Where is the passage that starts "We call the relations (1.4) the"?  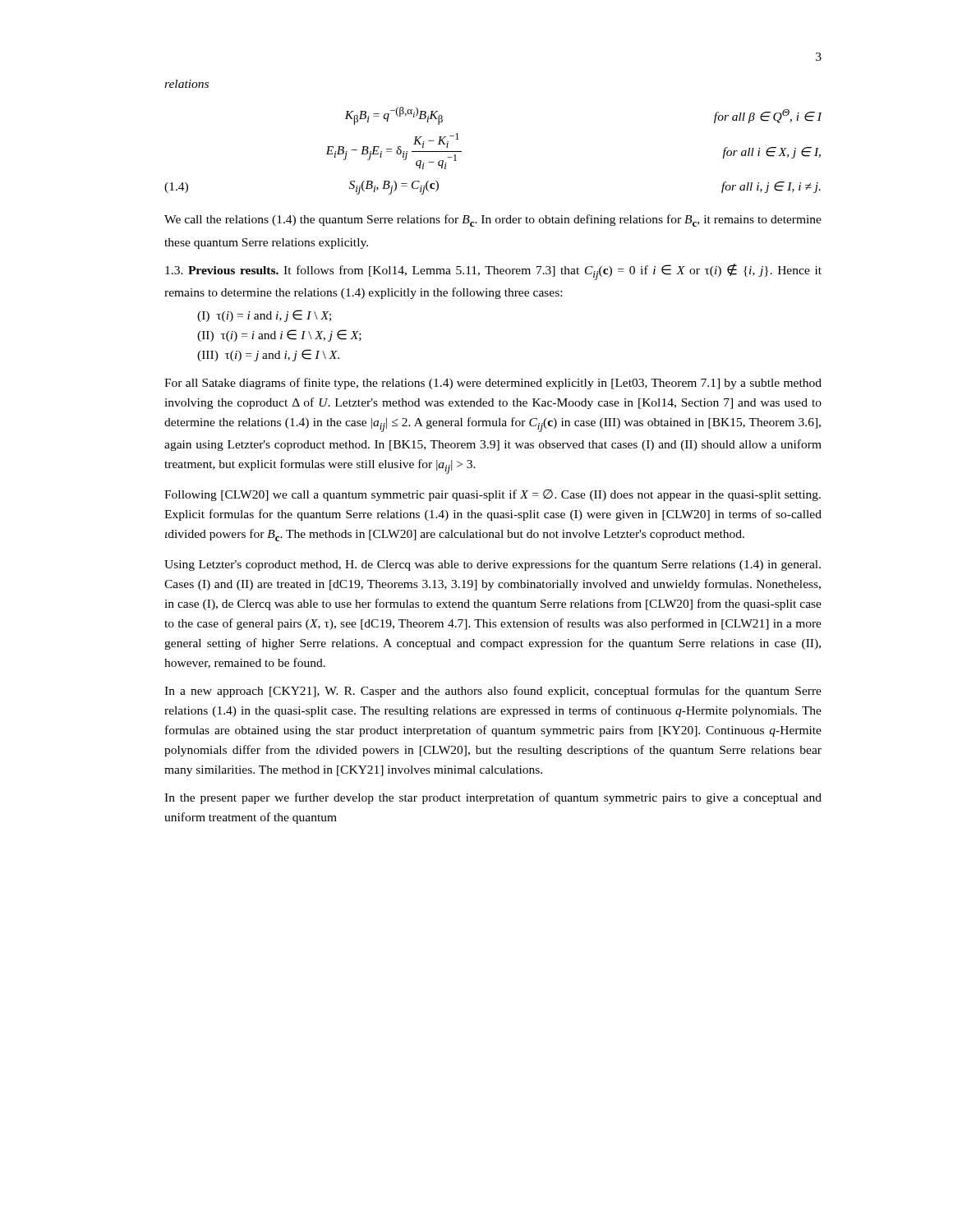[493, 230]
